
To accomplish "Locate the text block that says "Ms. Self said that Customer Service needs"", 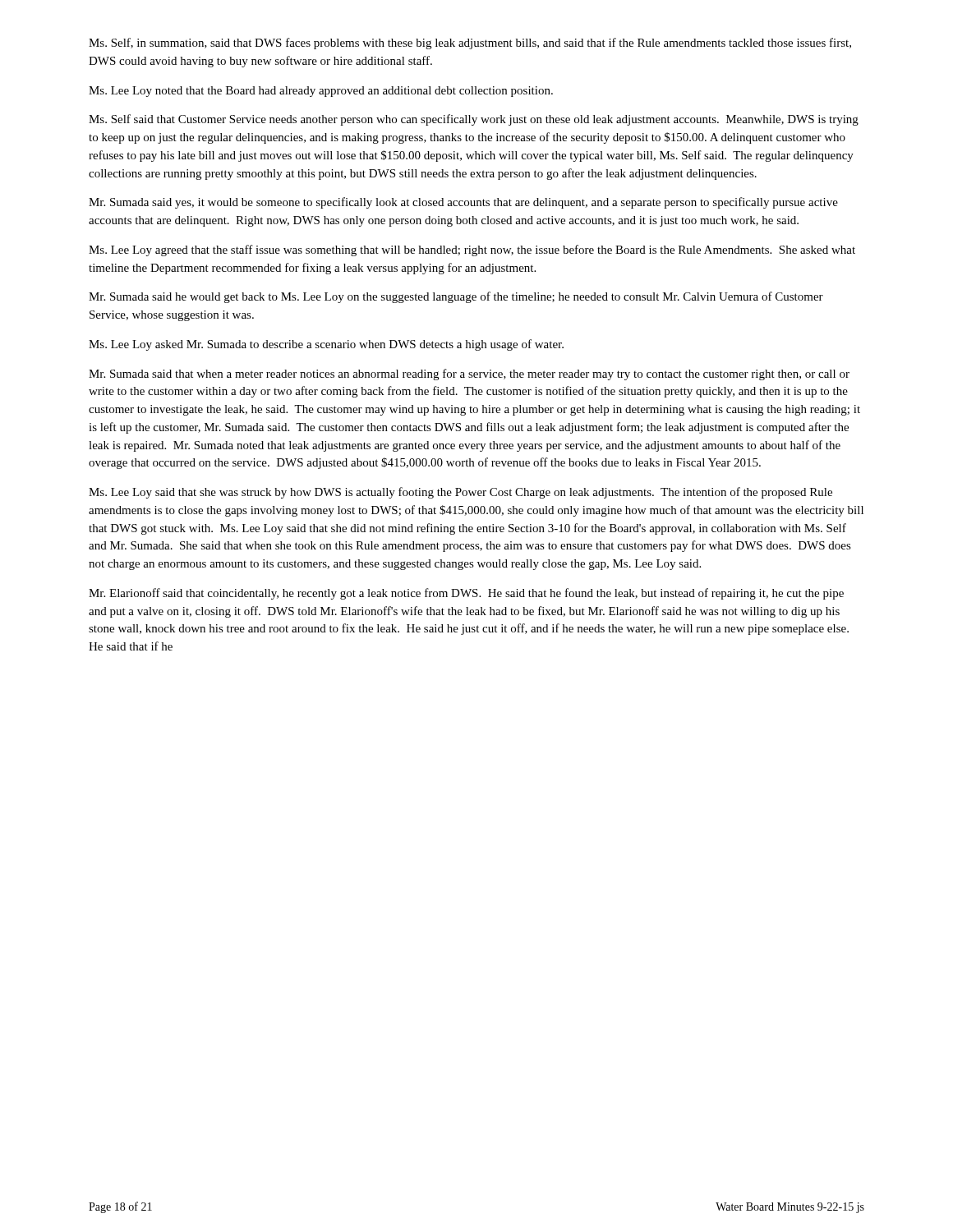I will (474, 146).
